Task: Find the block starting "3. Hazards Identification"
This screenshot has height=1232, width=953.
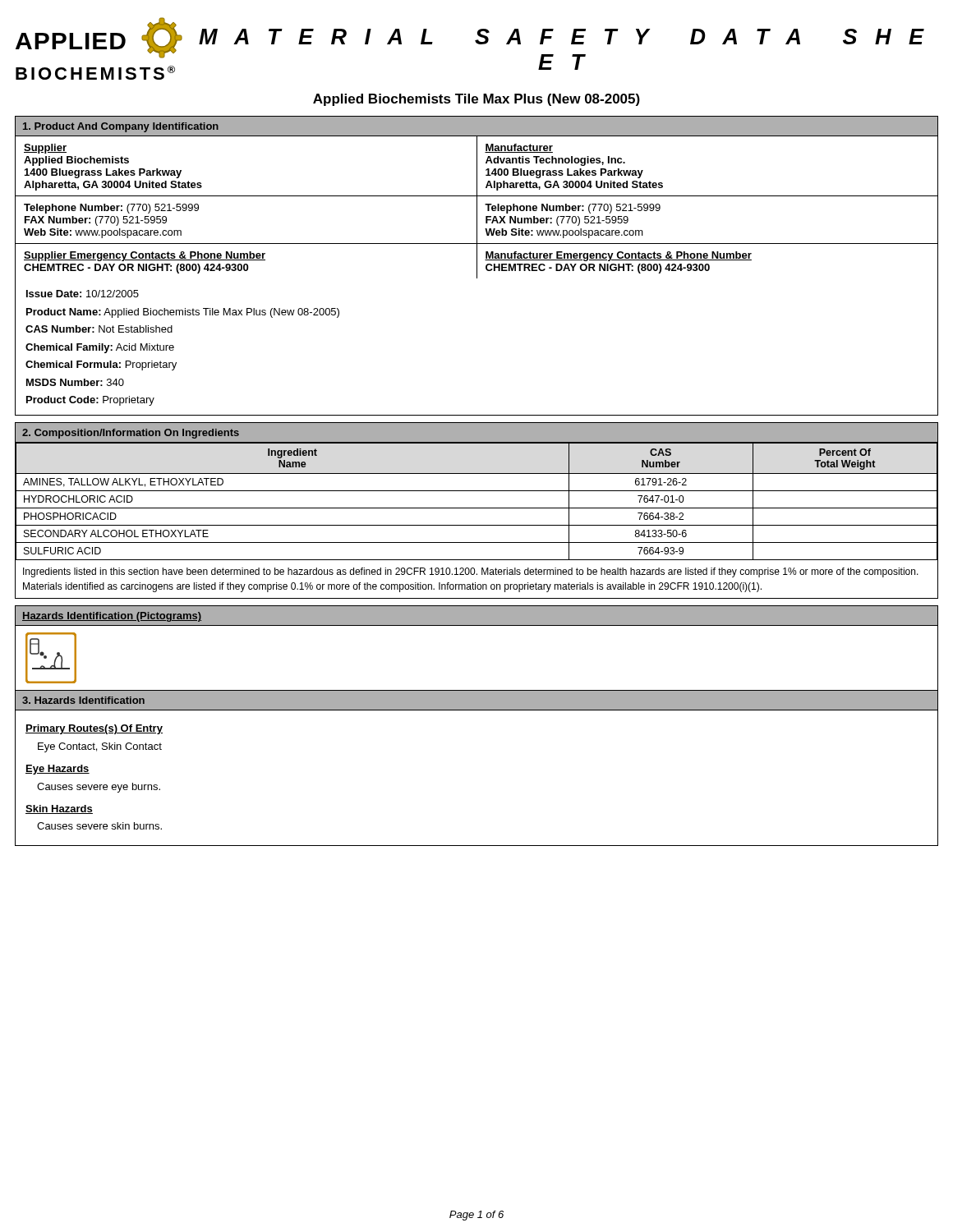Action: tap(84, 701)
